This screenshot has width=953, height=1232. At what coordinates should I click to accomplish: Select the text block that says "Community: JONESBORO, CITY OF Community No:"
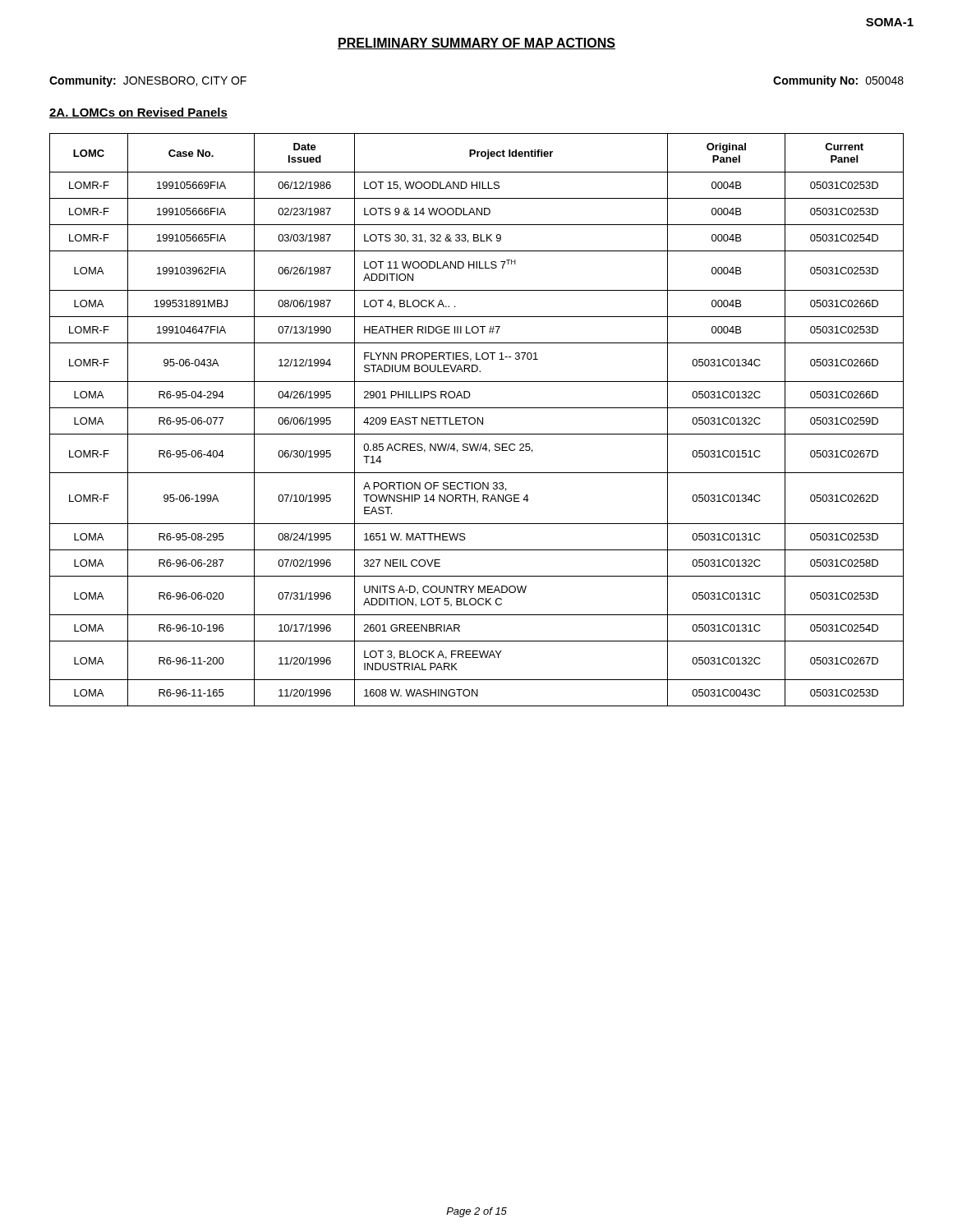[150, 81]
